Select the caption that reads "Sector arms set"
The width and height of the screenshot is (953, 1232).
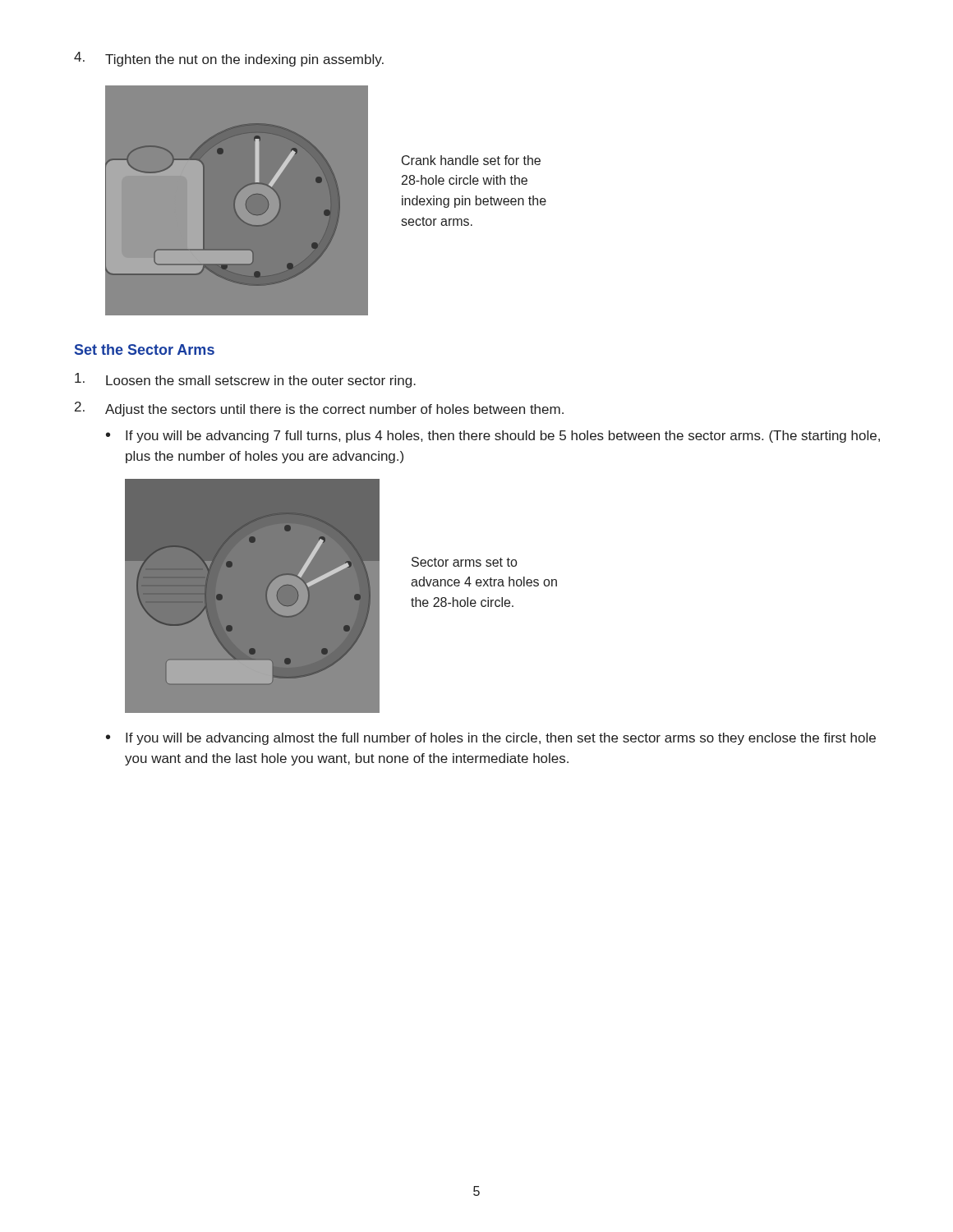click(x=484, y=582)
